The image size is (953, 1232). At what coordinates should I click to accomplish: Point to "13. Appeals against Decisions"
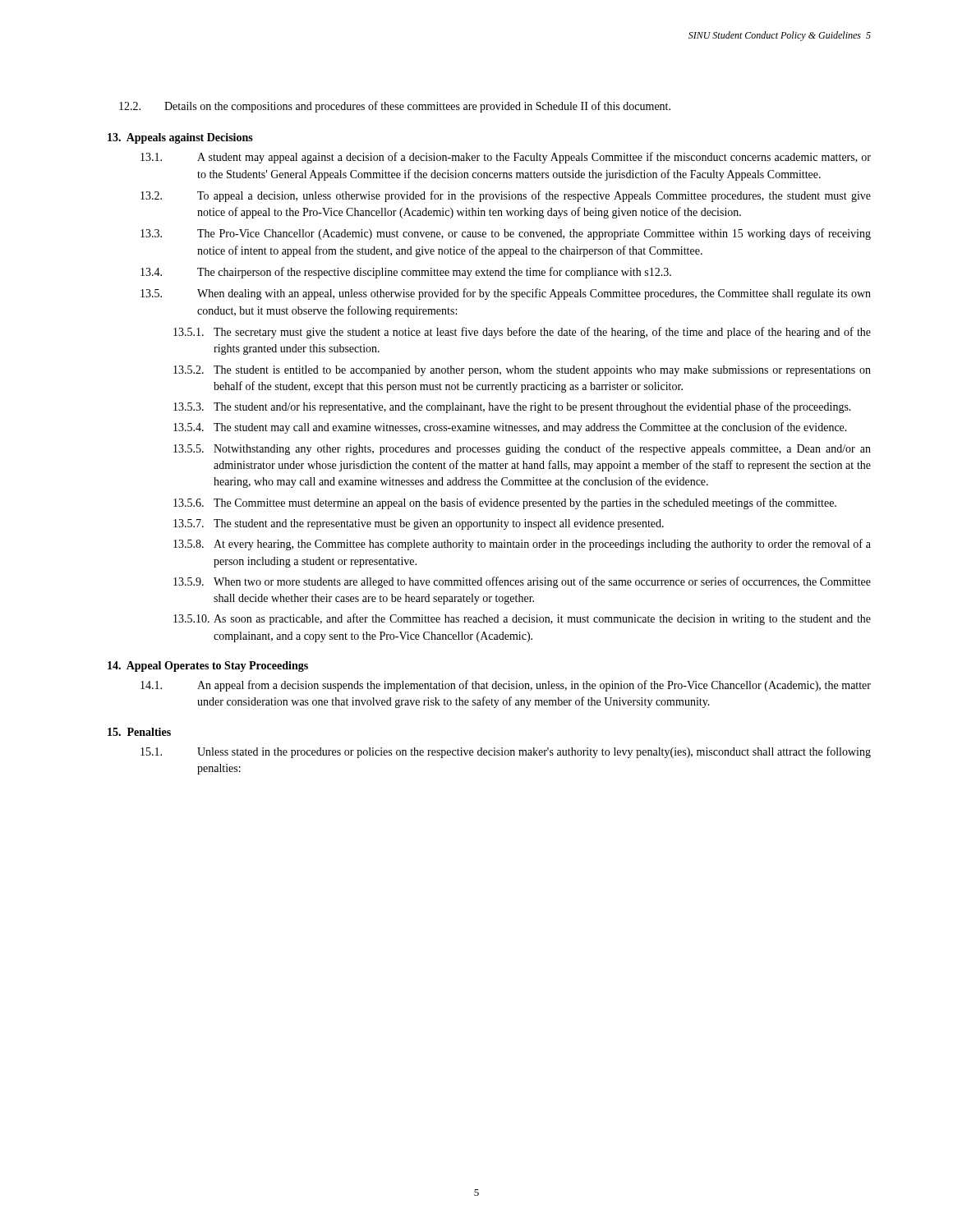pos(180,138)
